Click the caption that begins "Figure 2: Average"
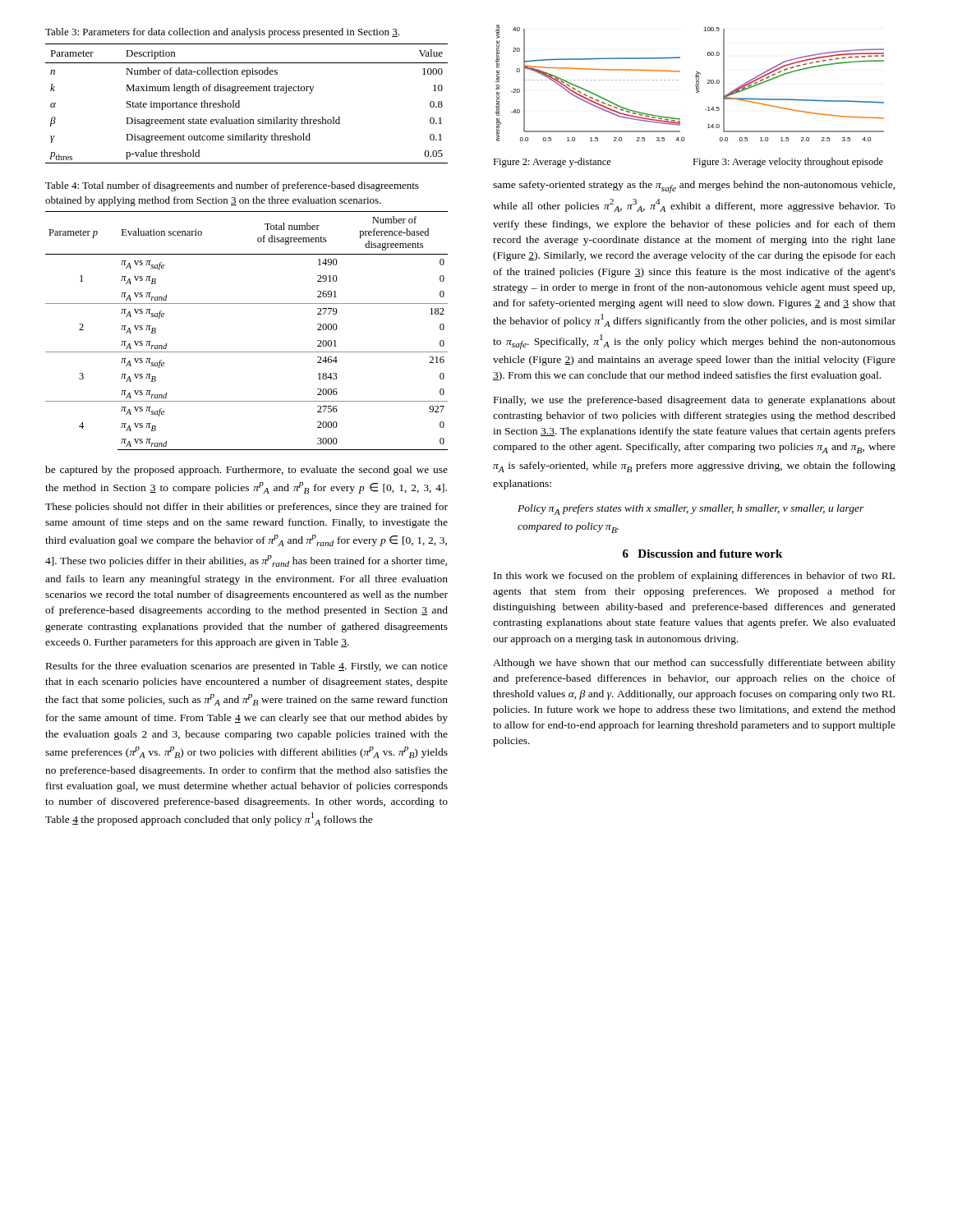Screen dimensions: 1232x953 point(552,162)
